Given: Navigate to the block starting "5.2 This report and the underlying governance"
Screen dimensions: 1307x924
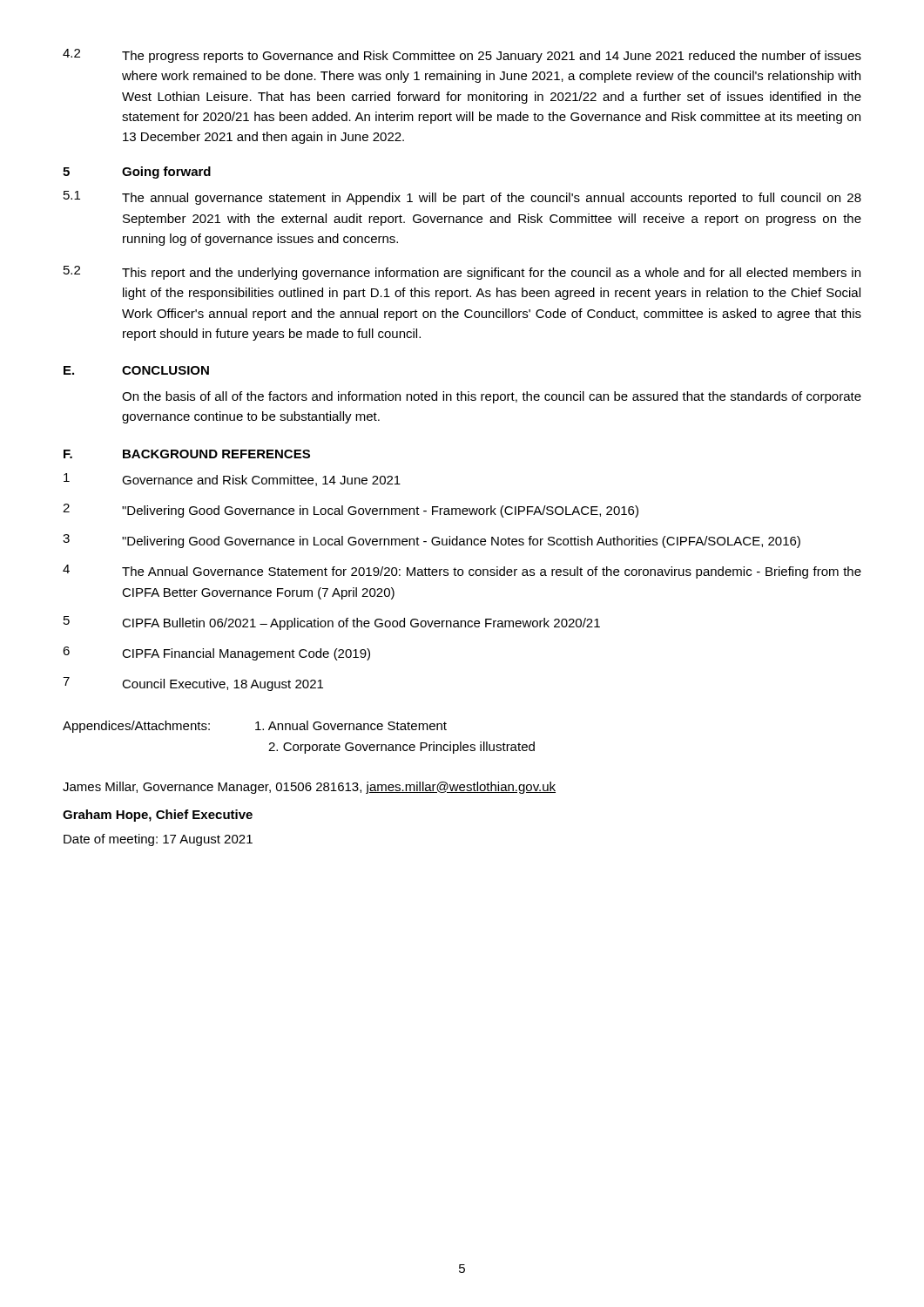Looking at the screenshot, I should (462, 303).
